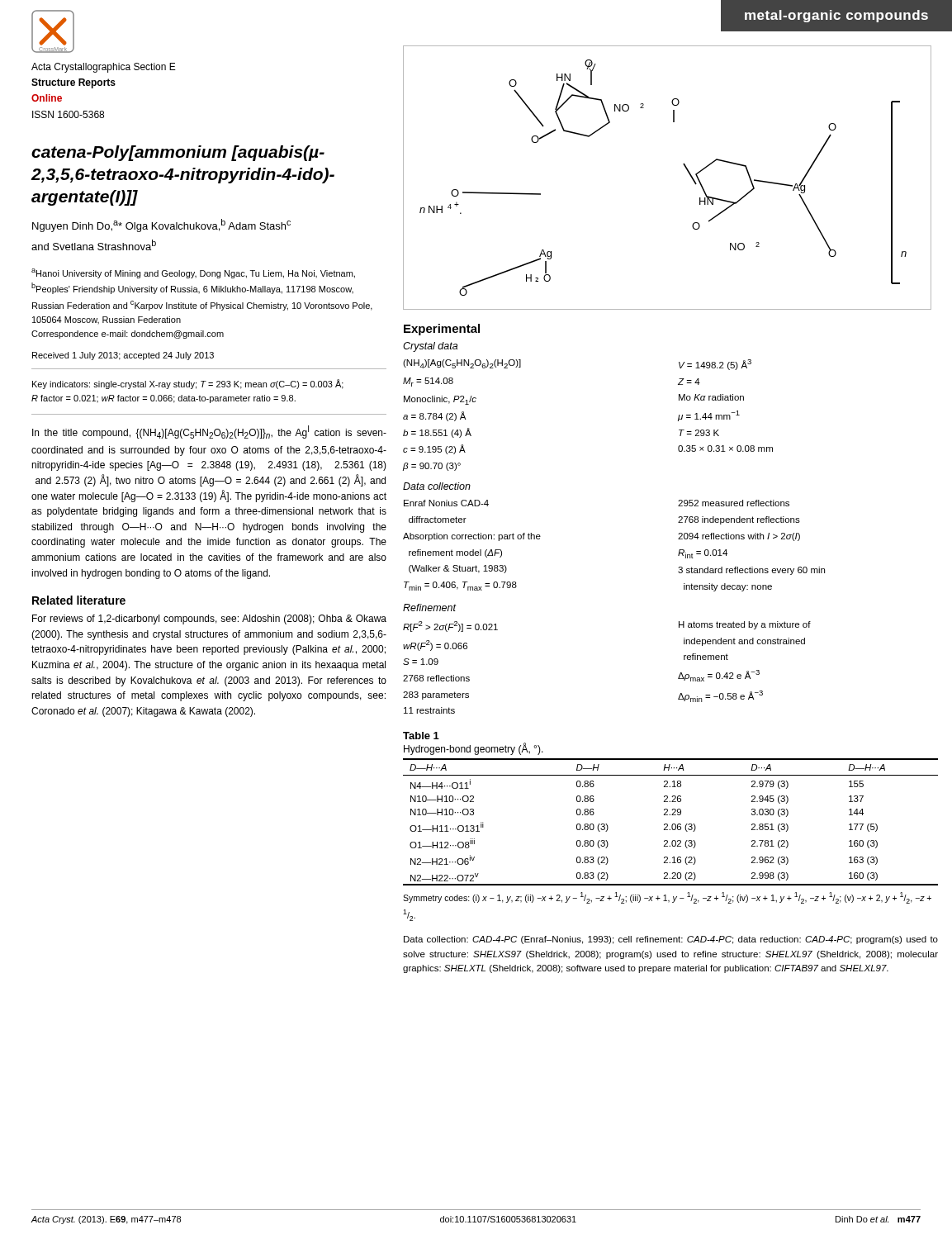Where is the passage that starts "Nguyen Dinh Do,a* Olga Kovalchukova,b Adam Stashc and"?

[161, 235]
